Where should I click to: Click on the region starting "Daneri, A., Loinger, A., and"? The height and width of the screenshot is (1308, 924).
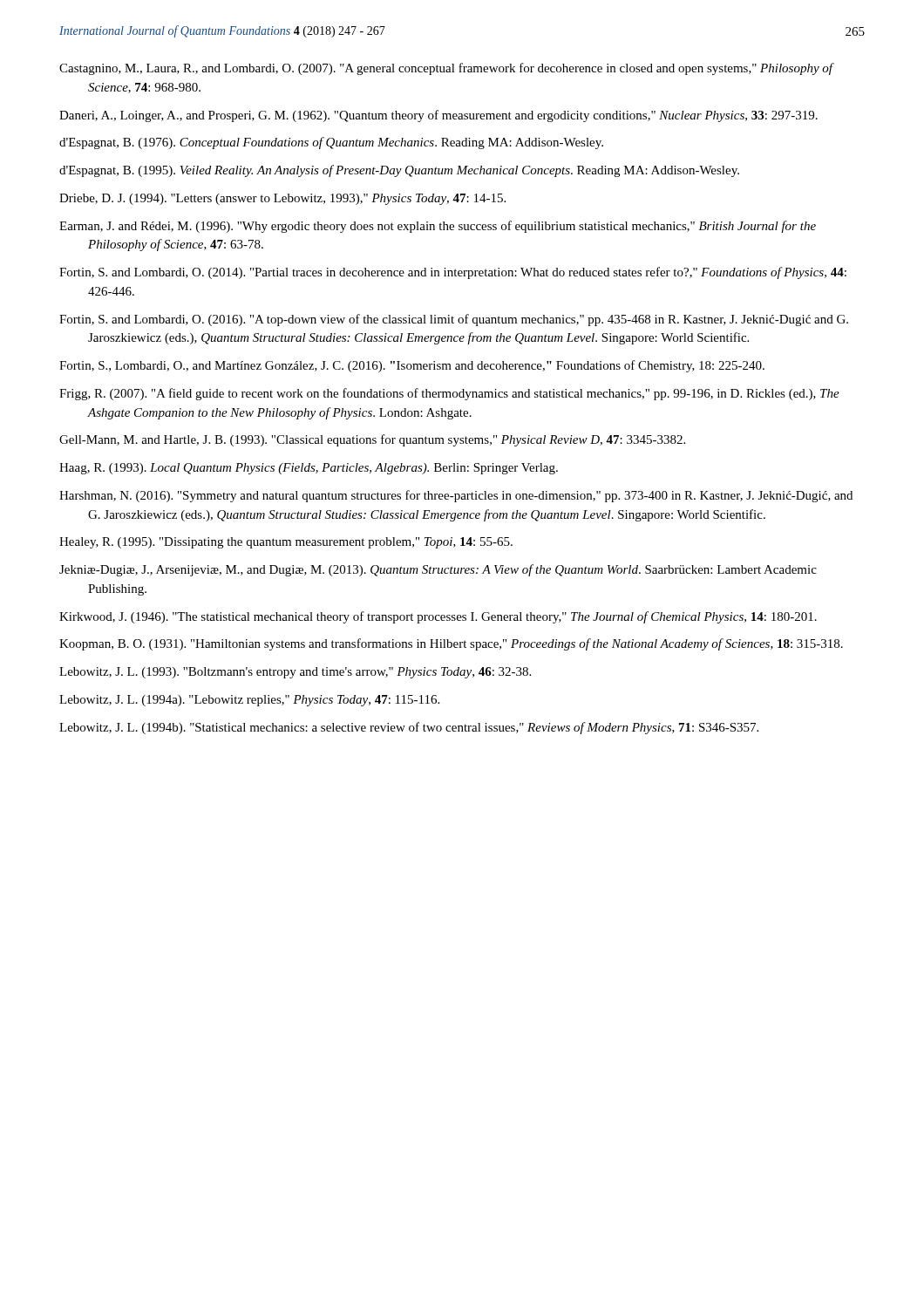point(439,115)
